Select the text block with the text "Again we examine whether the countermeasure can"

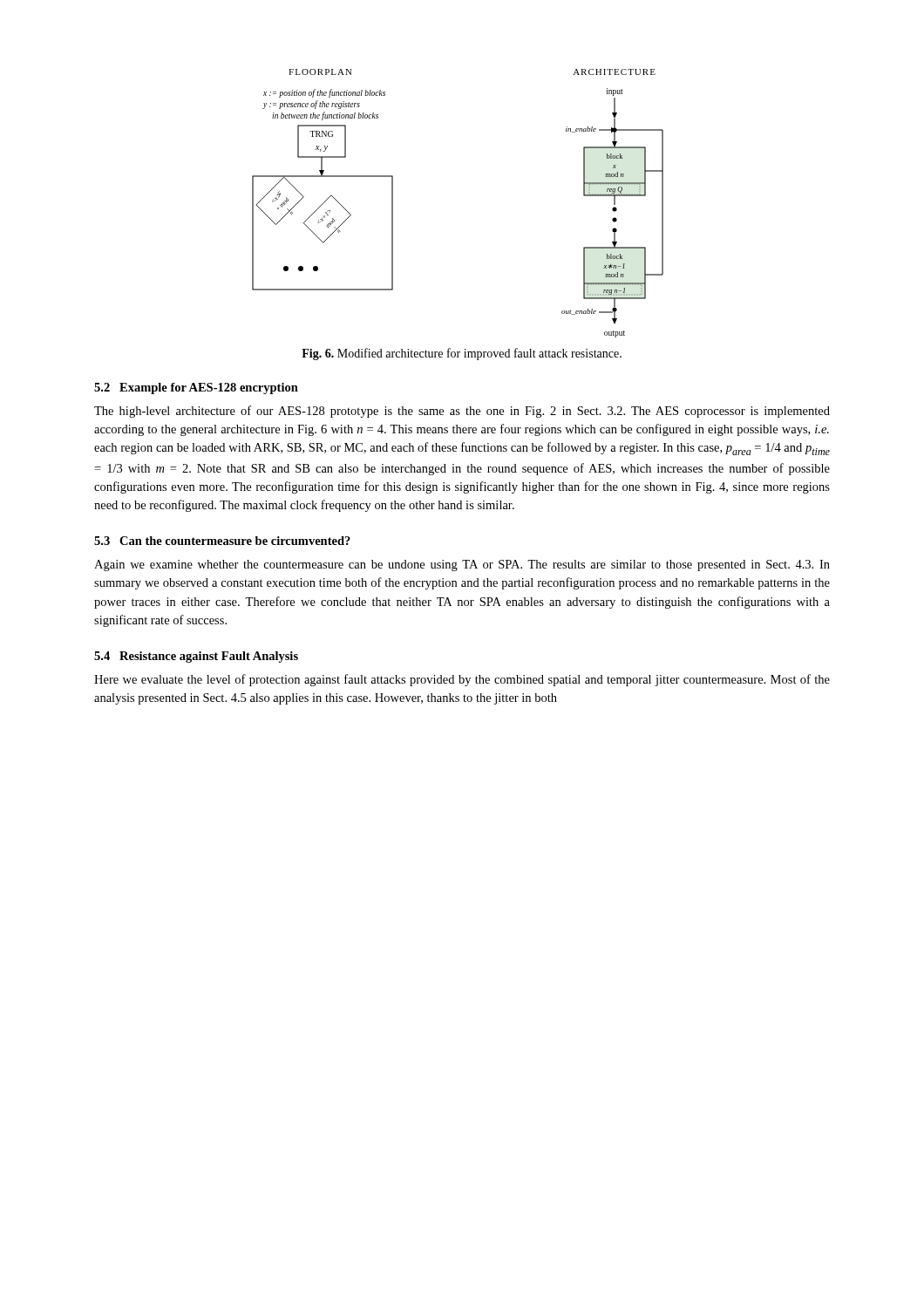point(462,592)
